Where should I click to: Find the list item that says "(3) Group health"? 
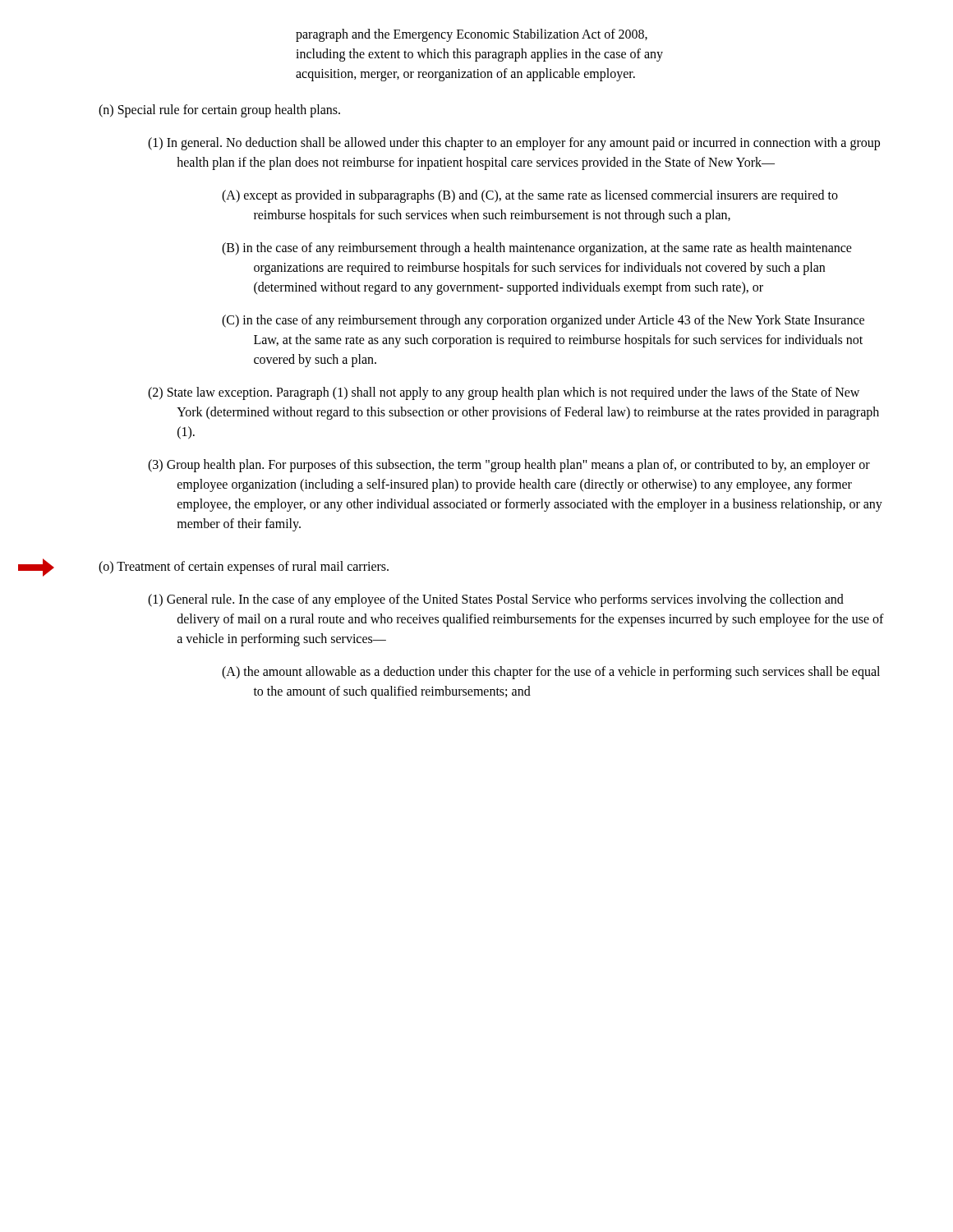[x=518, y=494]
